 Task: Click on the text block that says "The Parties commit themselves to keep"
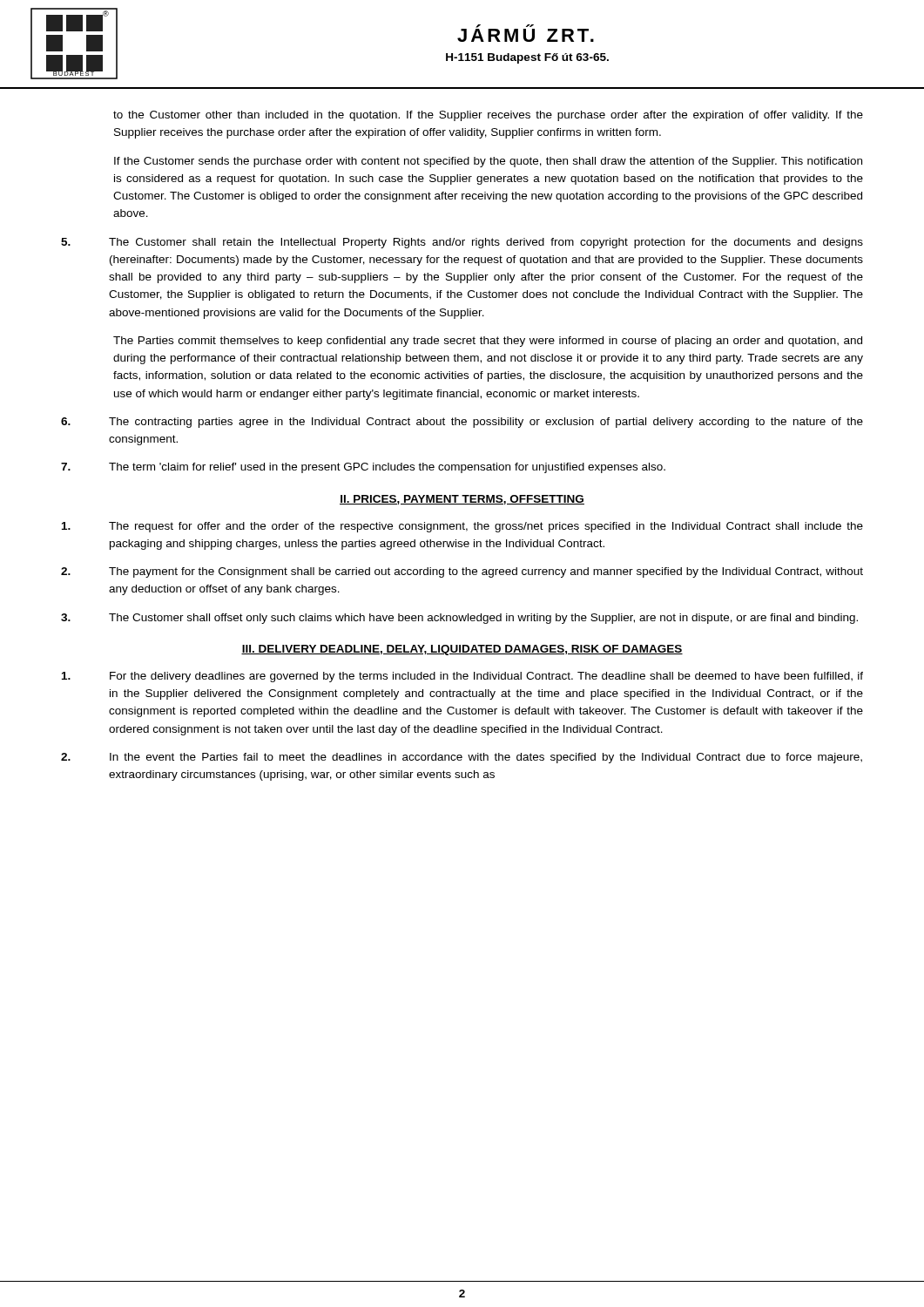coord(488,367)
